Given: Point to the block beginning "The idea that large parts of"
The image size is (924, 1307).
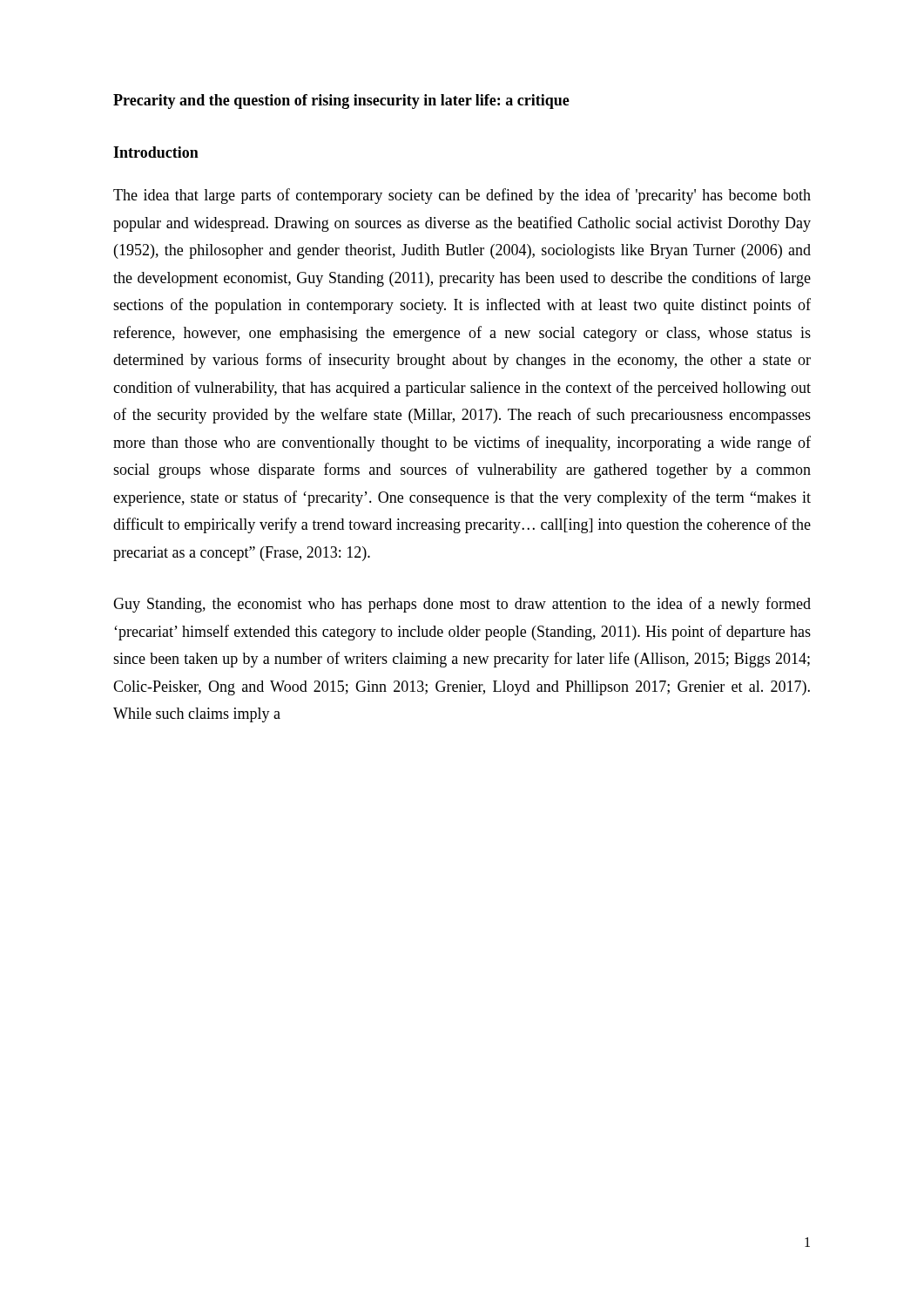Looking at the screenshot, I should (x=462, y=374).
